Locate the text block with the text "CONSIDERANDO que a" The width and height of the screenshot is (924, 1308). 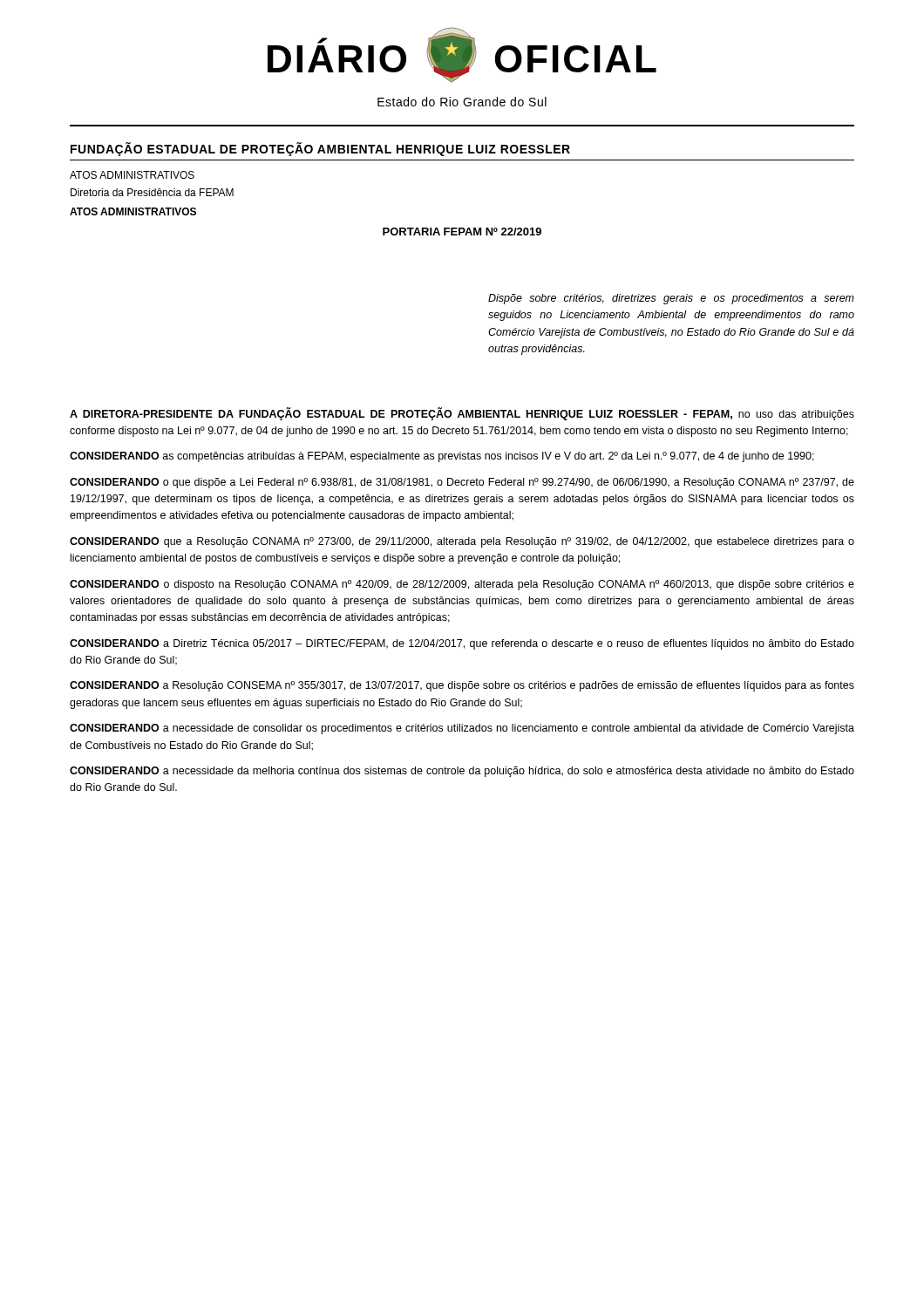point(462,550)
